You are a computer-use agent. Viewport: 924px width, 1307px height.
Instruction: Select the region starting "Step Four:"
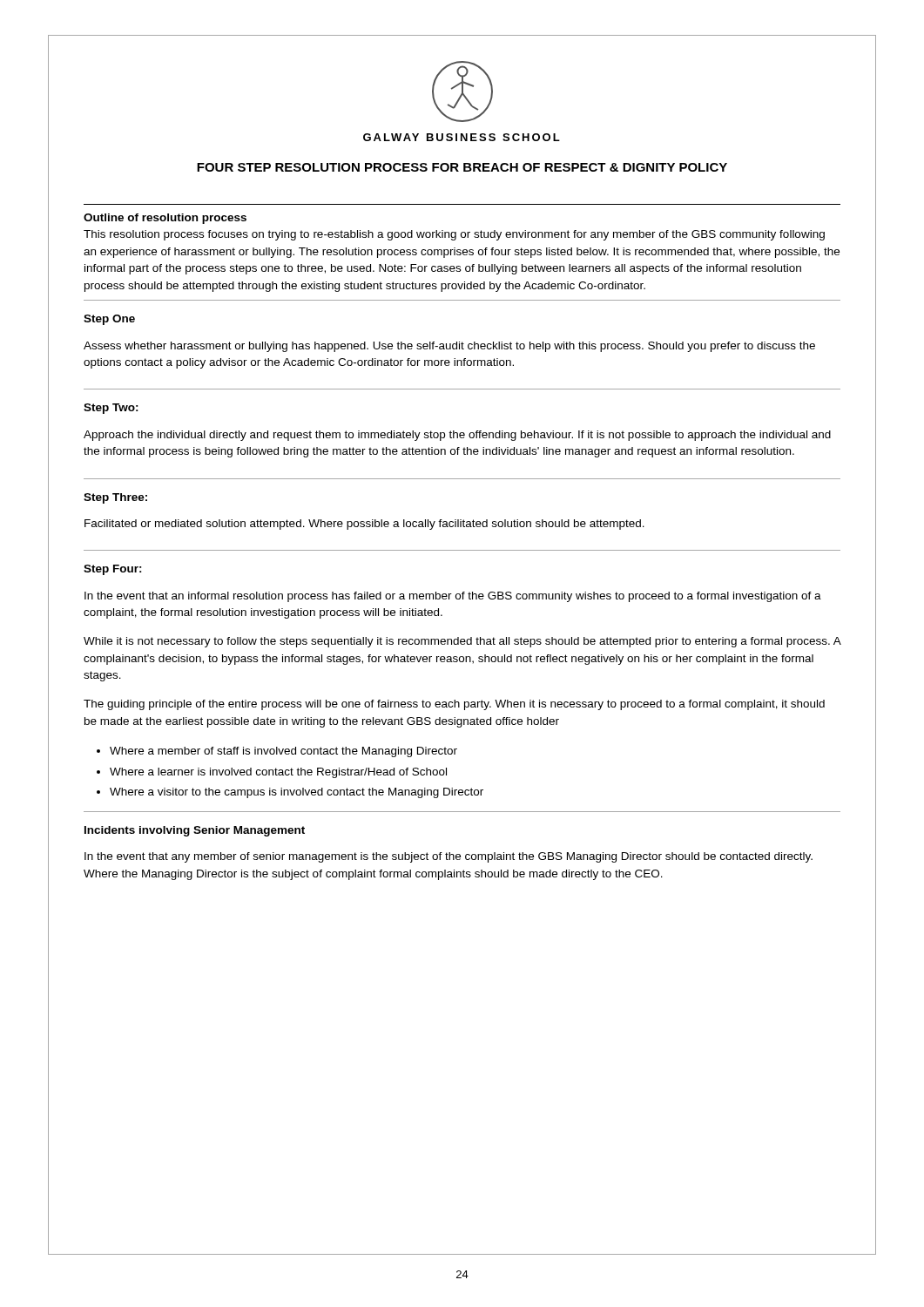[113, 569]
